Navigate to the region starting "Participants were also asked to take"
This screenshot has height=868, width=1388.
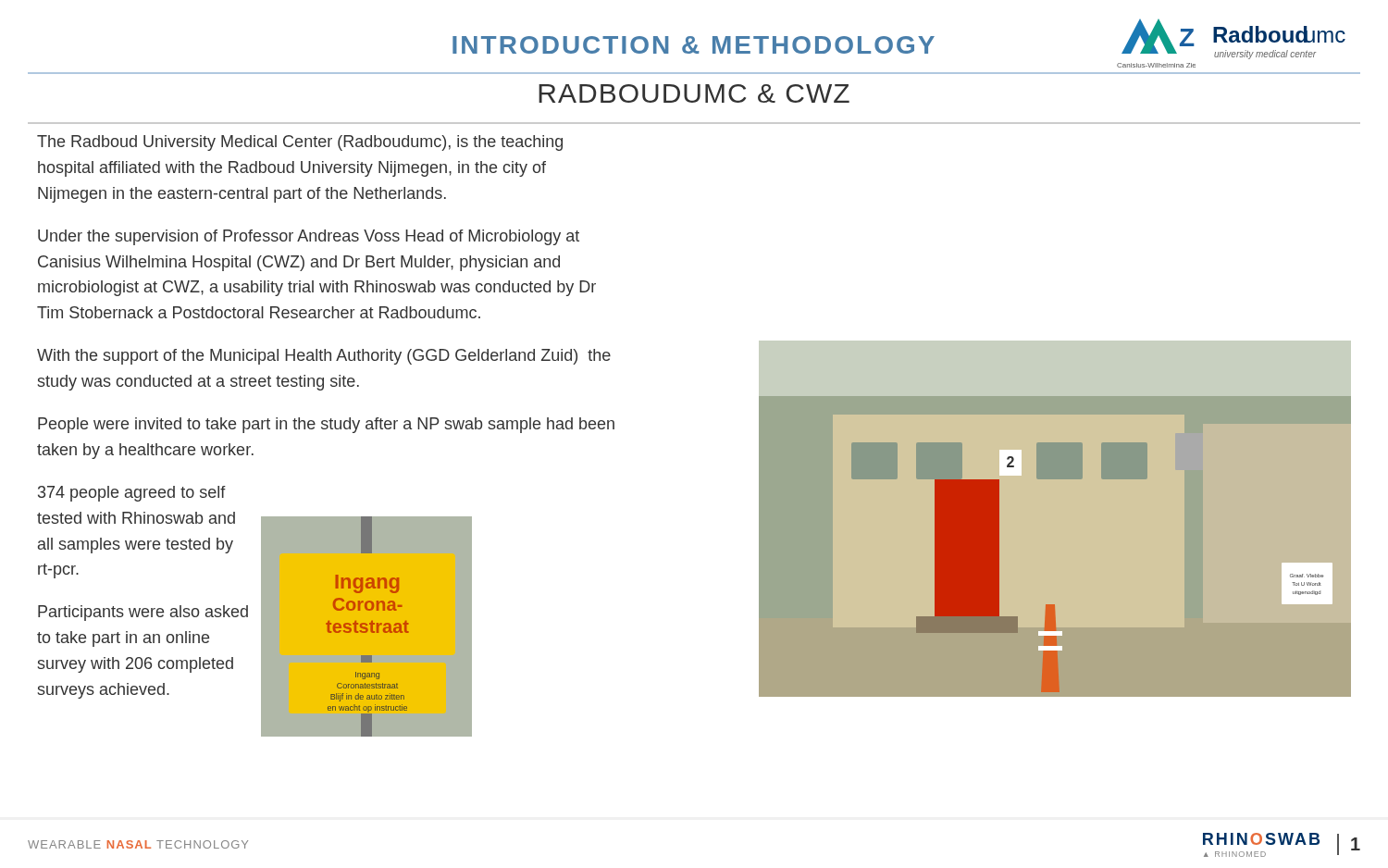[x=143, y=651]
